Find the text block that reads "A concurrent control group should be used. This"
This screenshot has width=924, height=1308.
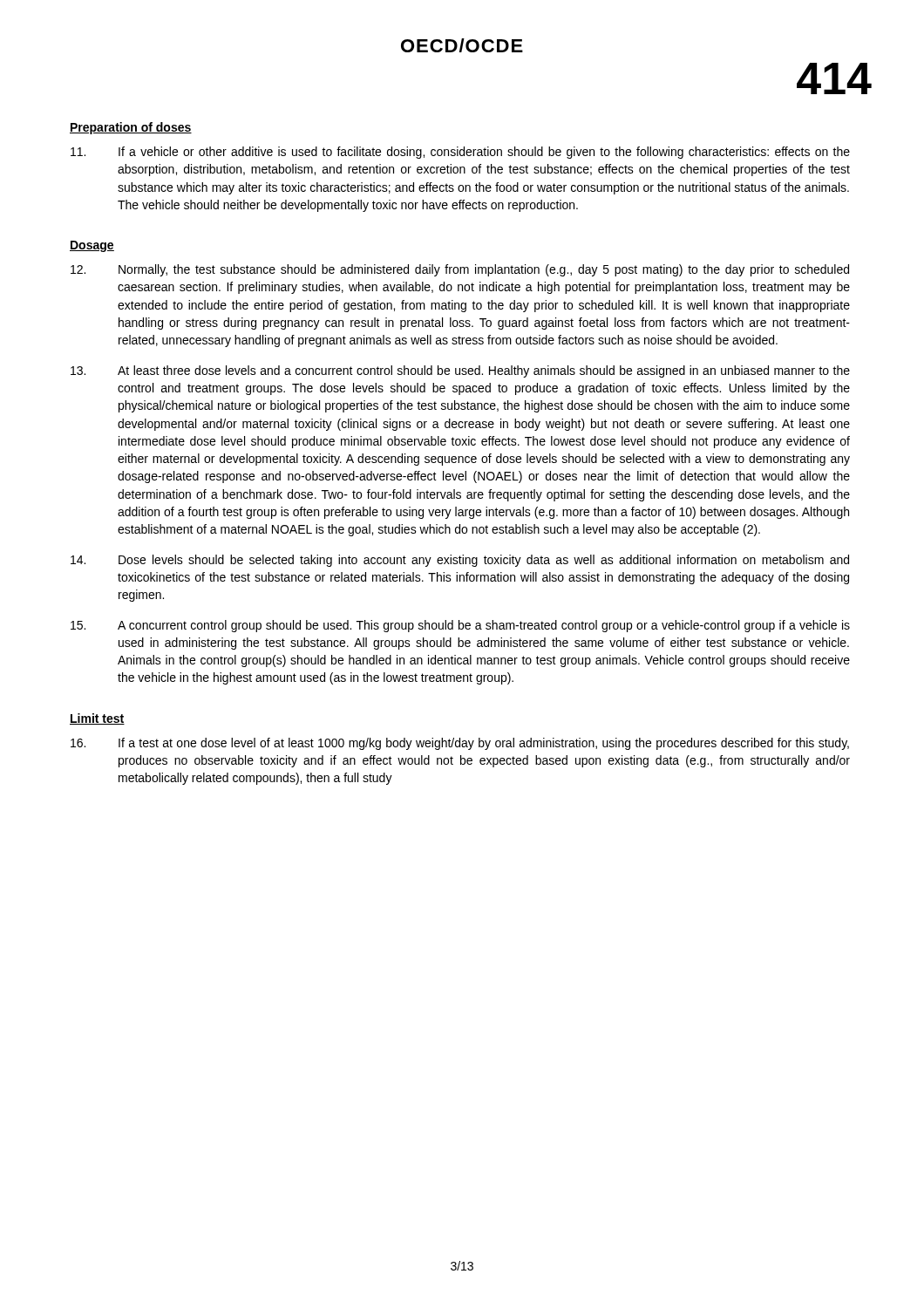460,651
